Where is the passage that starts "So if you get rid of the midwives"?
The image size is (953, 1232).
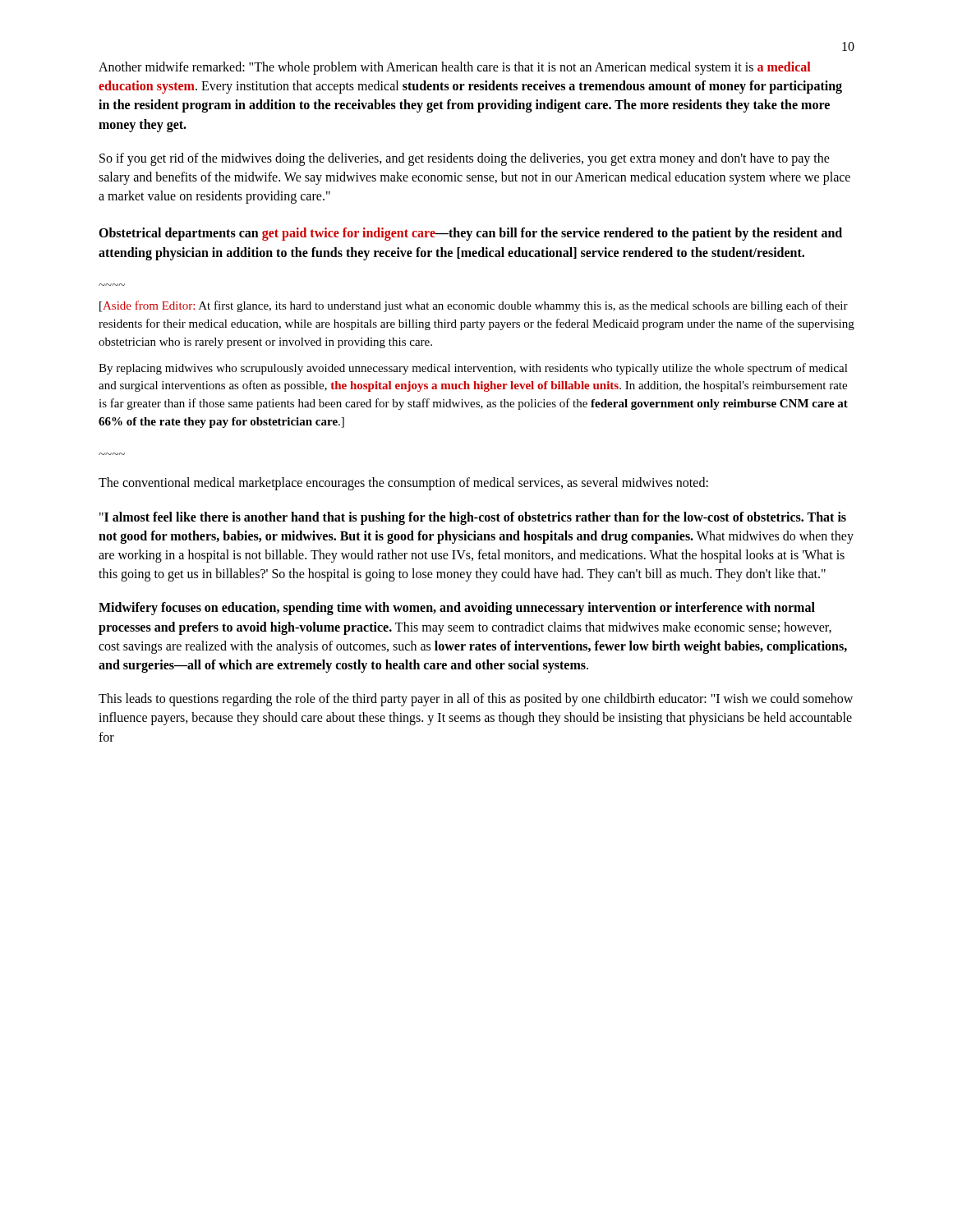(x=475, y=177)
